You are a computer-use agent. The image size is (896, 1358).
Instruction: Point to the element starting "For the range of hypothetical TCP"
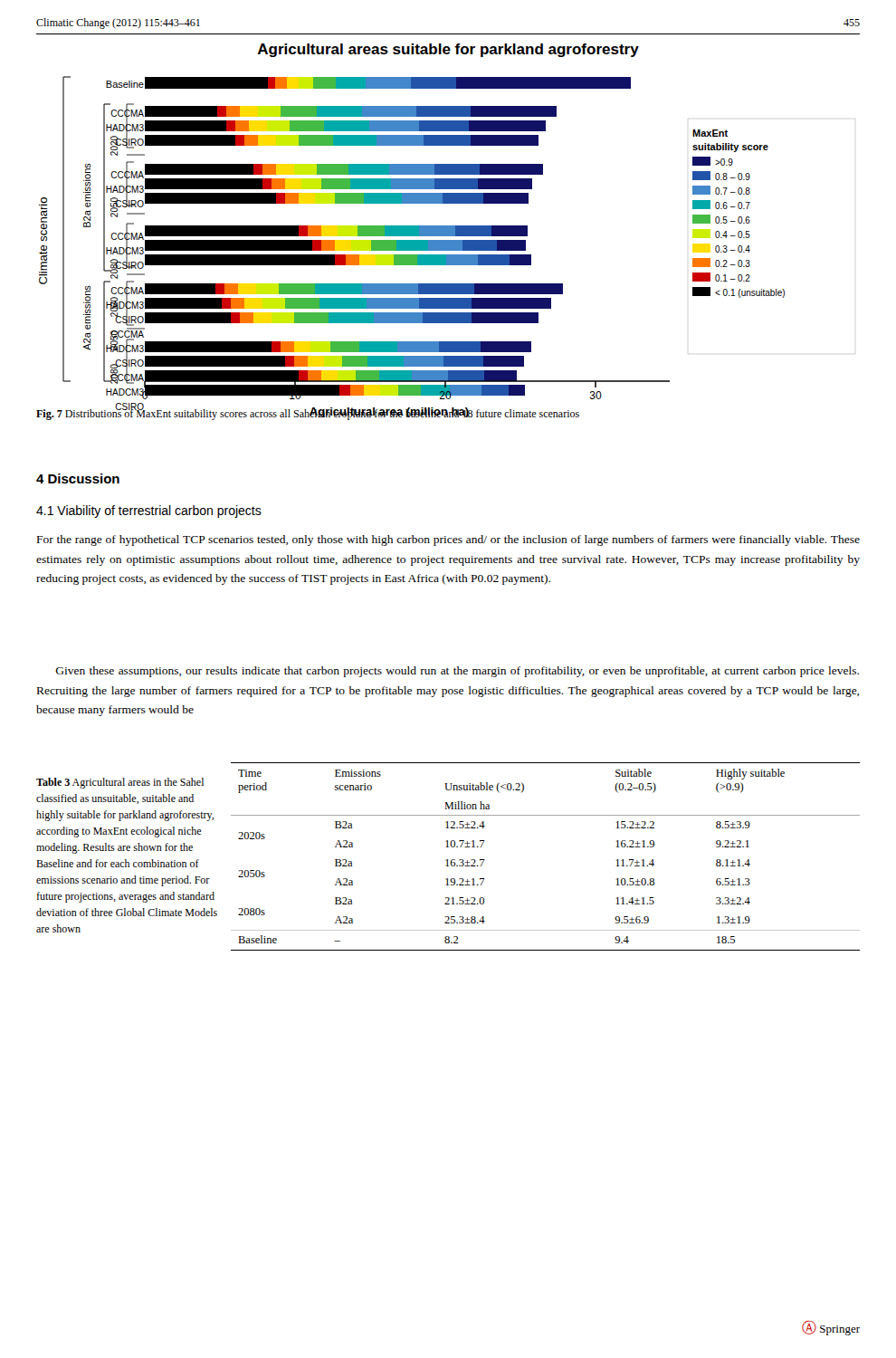448,559
